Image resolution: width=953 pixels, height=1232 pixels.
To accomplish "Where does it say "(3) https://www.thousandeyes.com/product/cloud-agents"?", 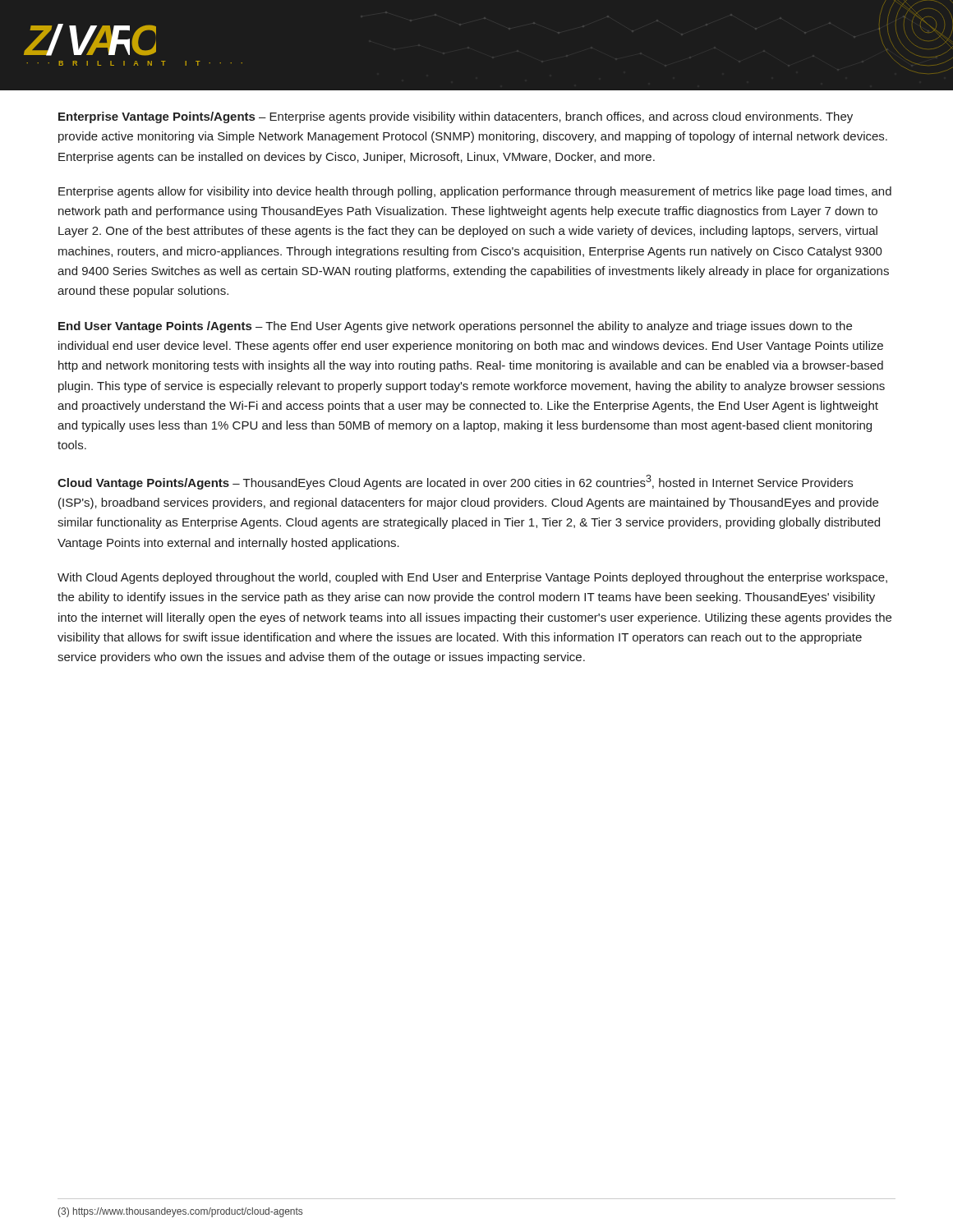I will tap(180, 1211).
